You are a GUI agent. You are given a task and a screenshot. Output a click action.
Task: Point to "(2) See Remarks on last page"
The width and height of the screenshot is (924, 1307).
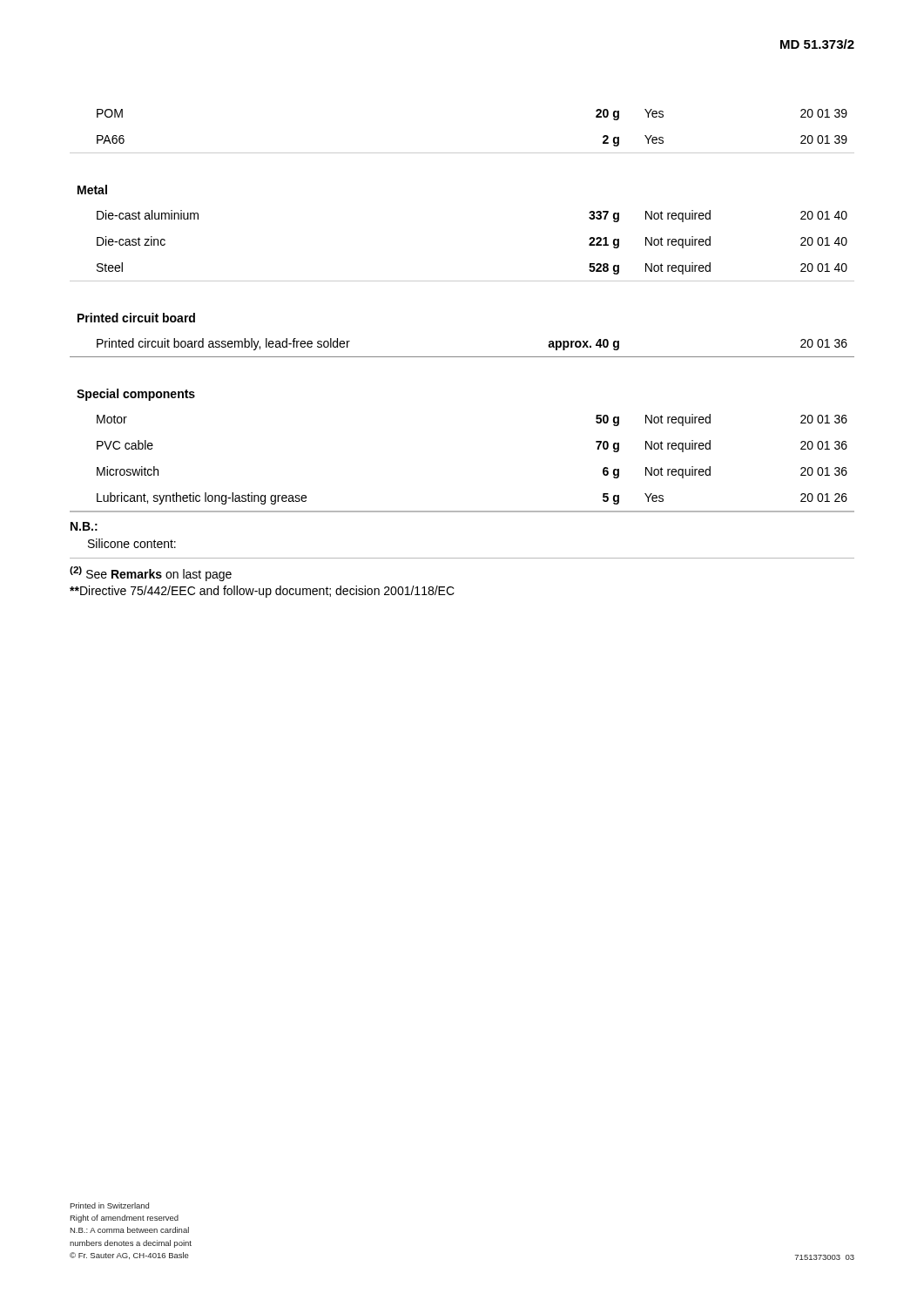tap(151, 572)
